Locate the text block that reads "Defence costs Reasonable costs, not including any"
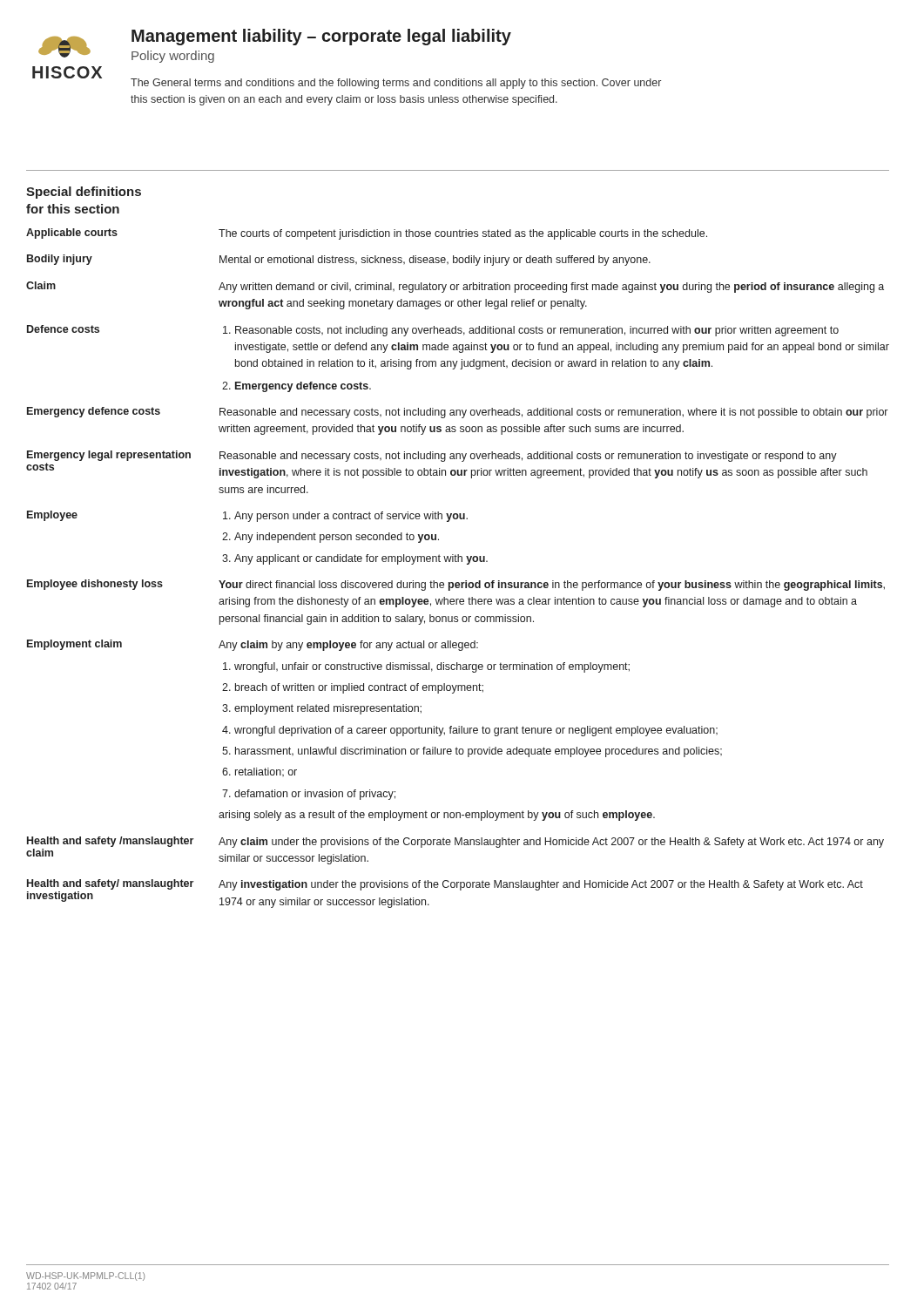Image resolution: width=924 pixels, height=1307 pixels. pos(458,358)
